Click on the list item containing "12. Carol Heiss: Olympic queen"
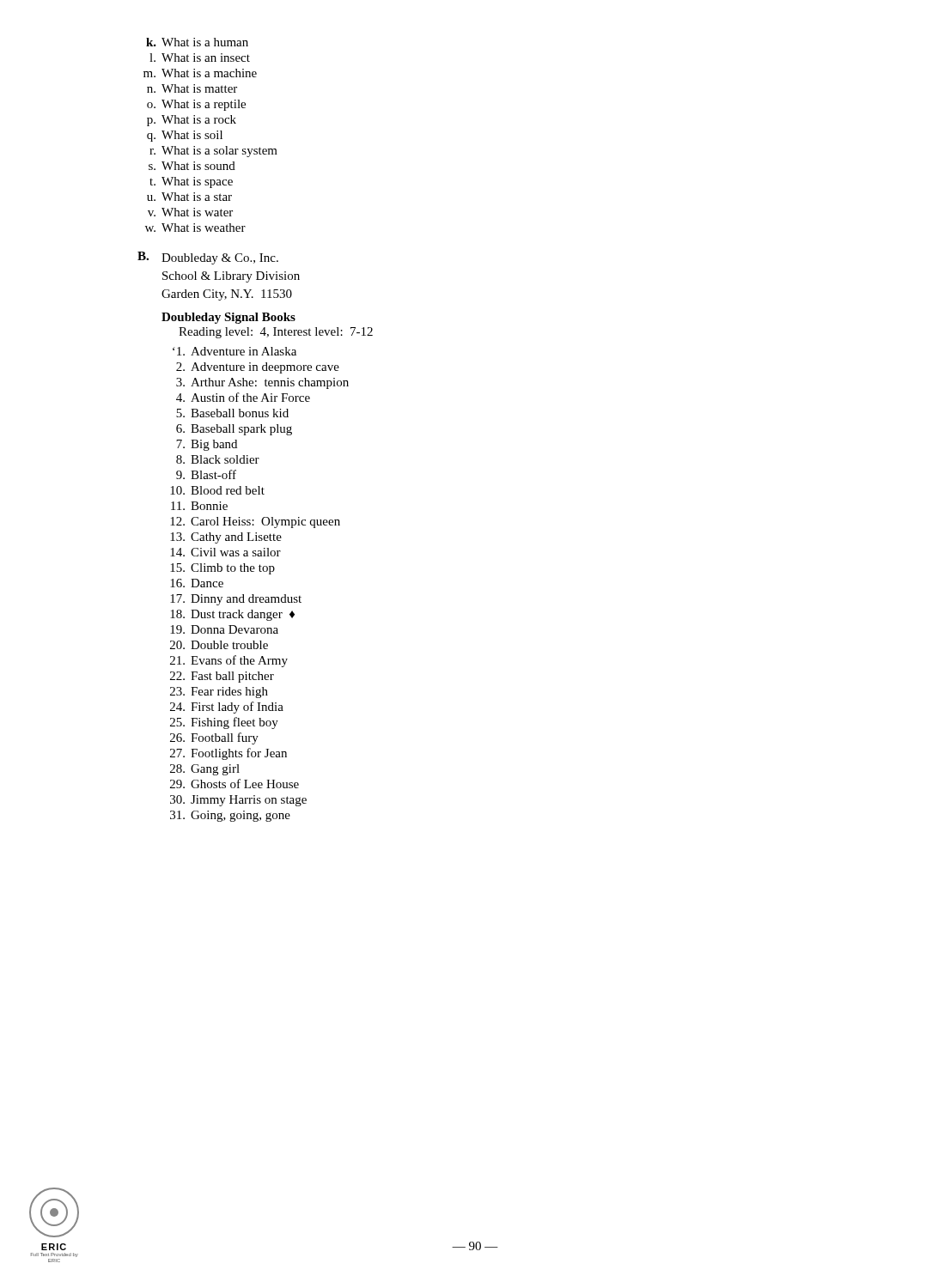Screen dimensions: 1288x950 tap(251, 522)
